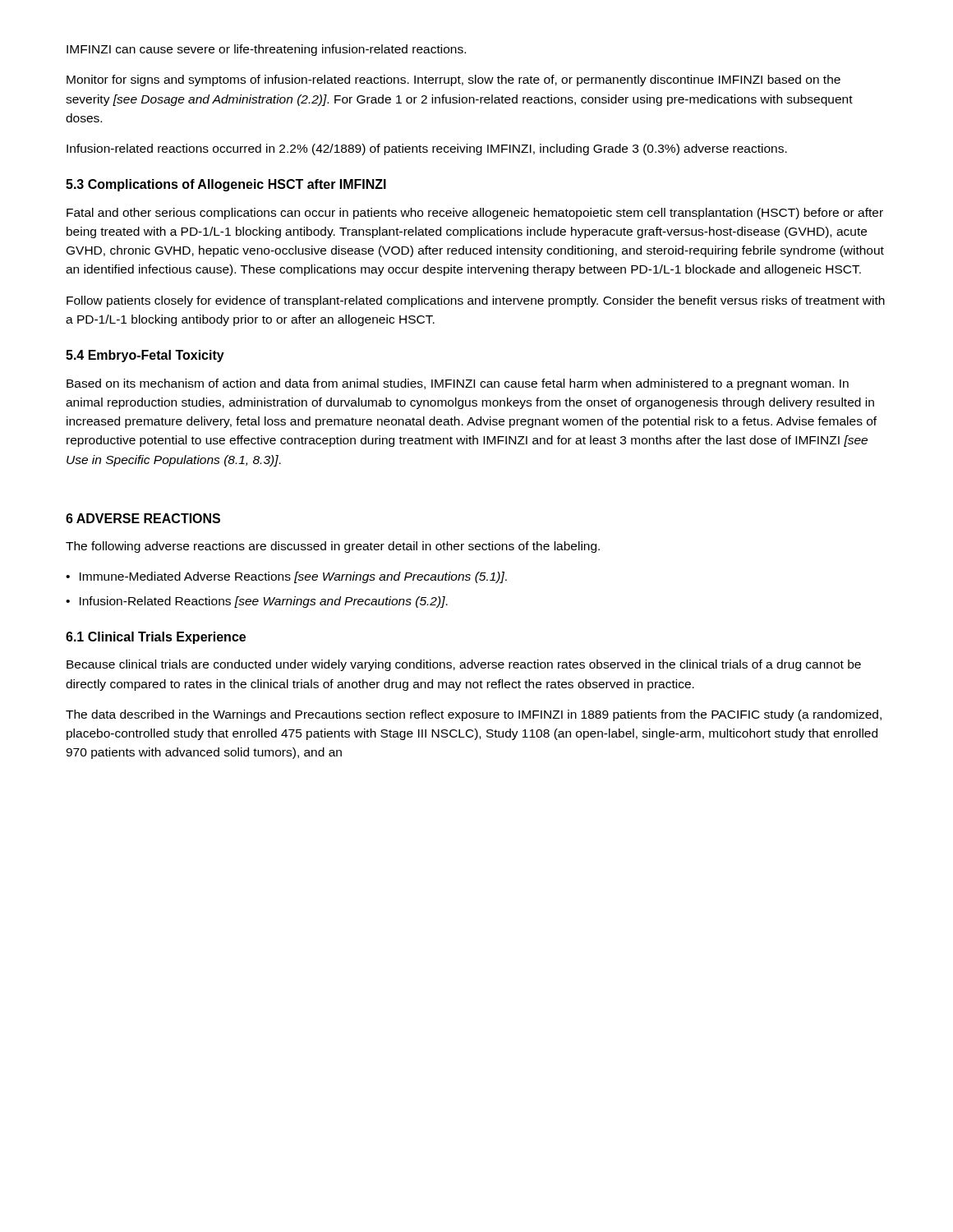
Task: Select the section header that says "6 ADVERSE REACTIONS"
Action: [x=143, y=518]
